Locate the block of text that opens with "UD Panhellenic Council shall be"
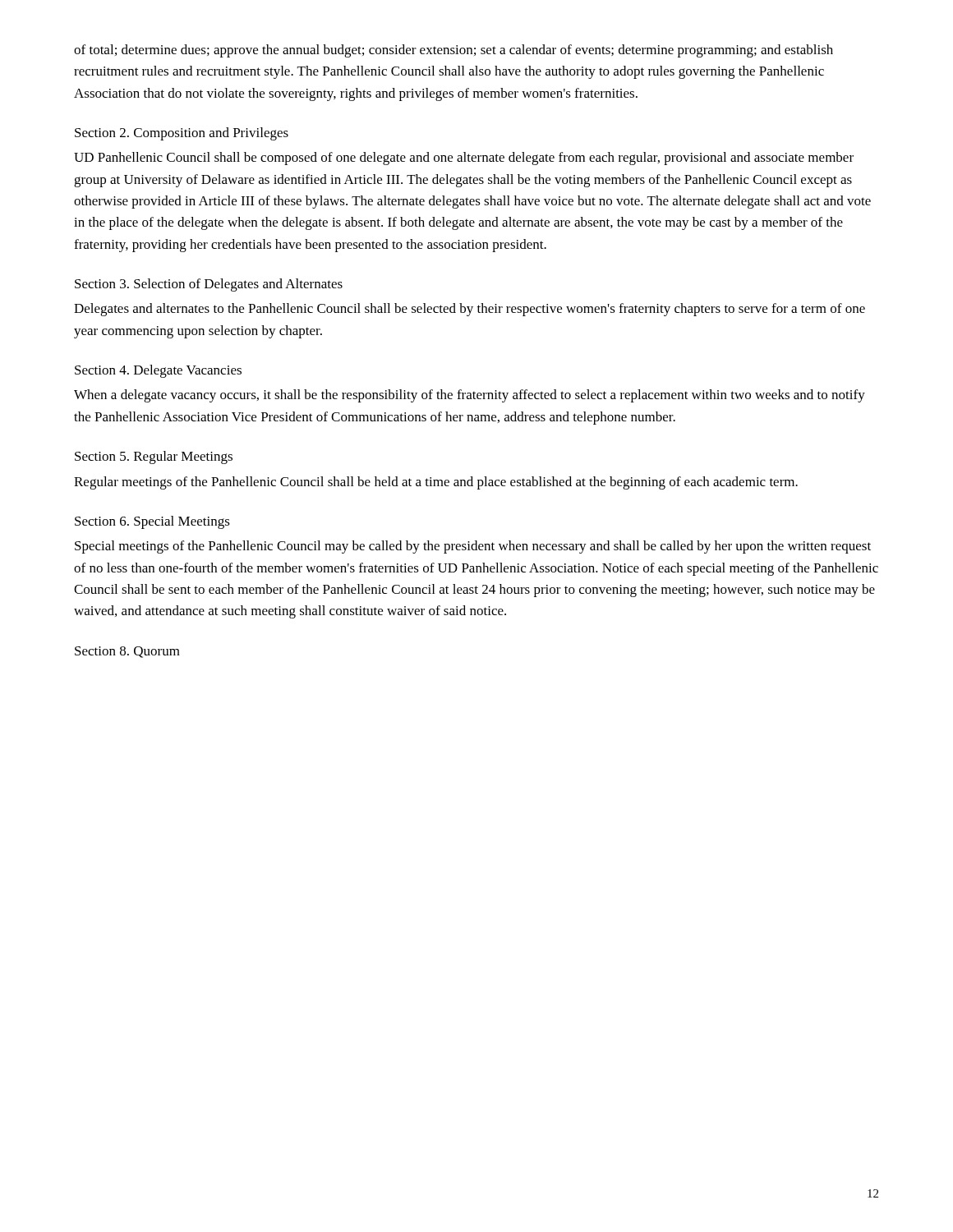Screen dimensions: 1232x953 pyautogui.click(x=473, y=201)
